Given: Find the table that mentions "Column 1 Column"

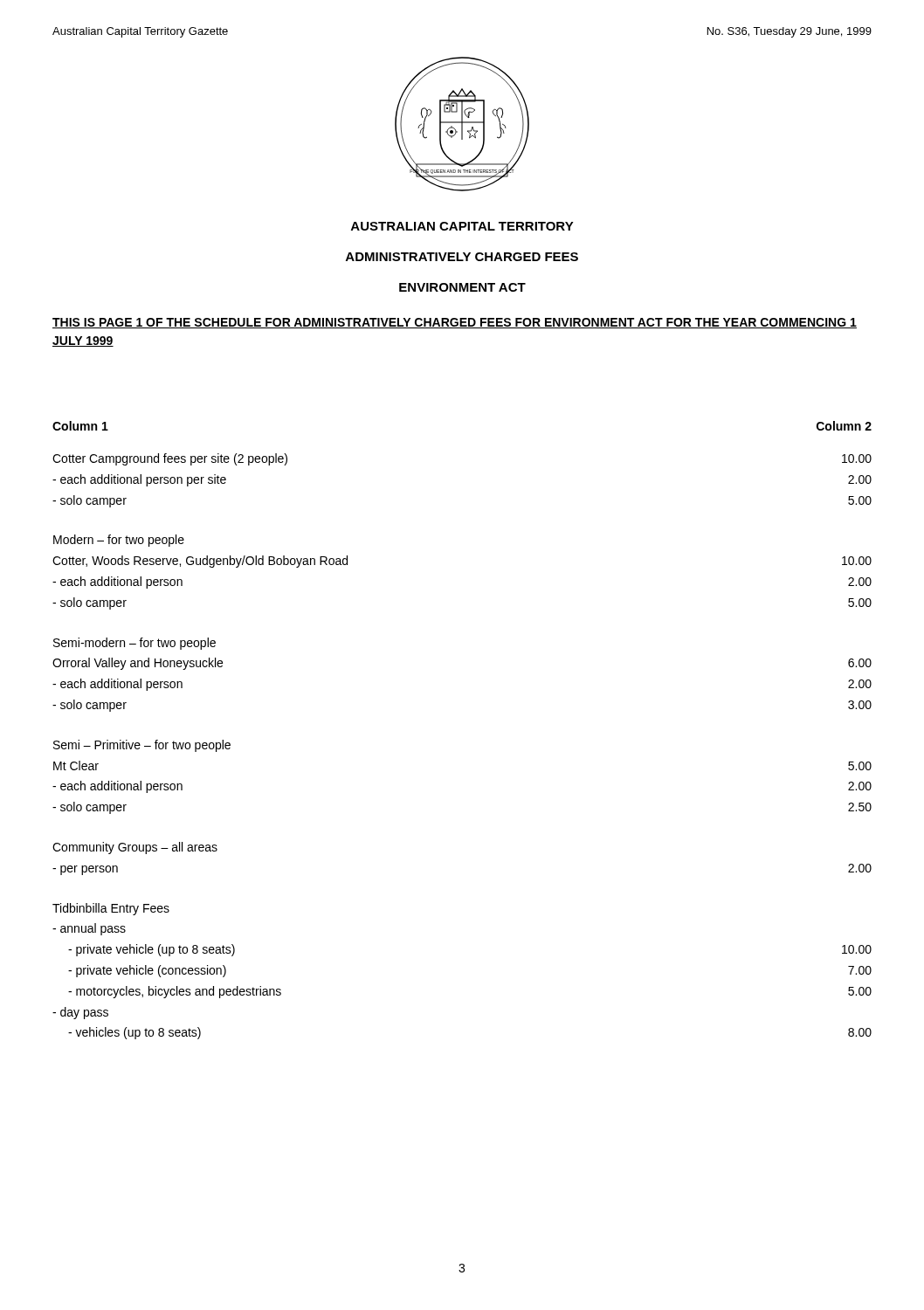Looking at the screenshot, I should coord(462,732).
